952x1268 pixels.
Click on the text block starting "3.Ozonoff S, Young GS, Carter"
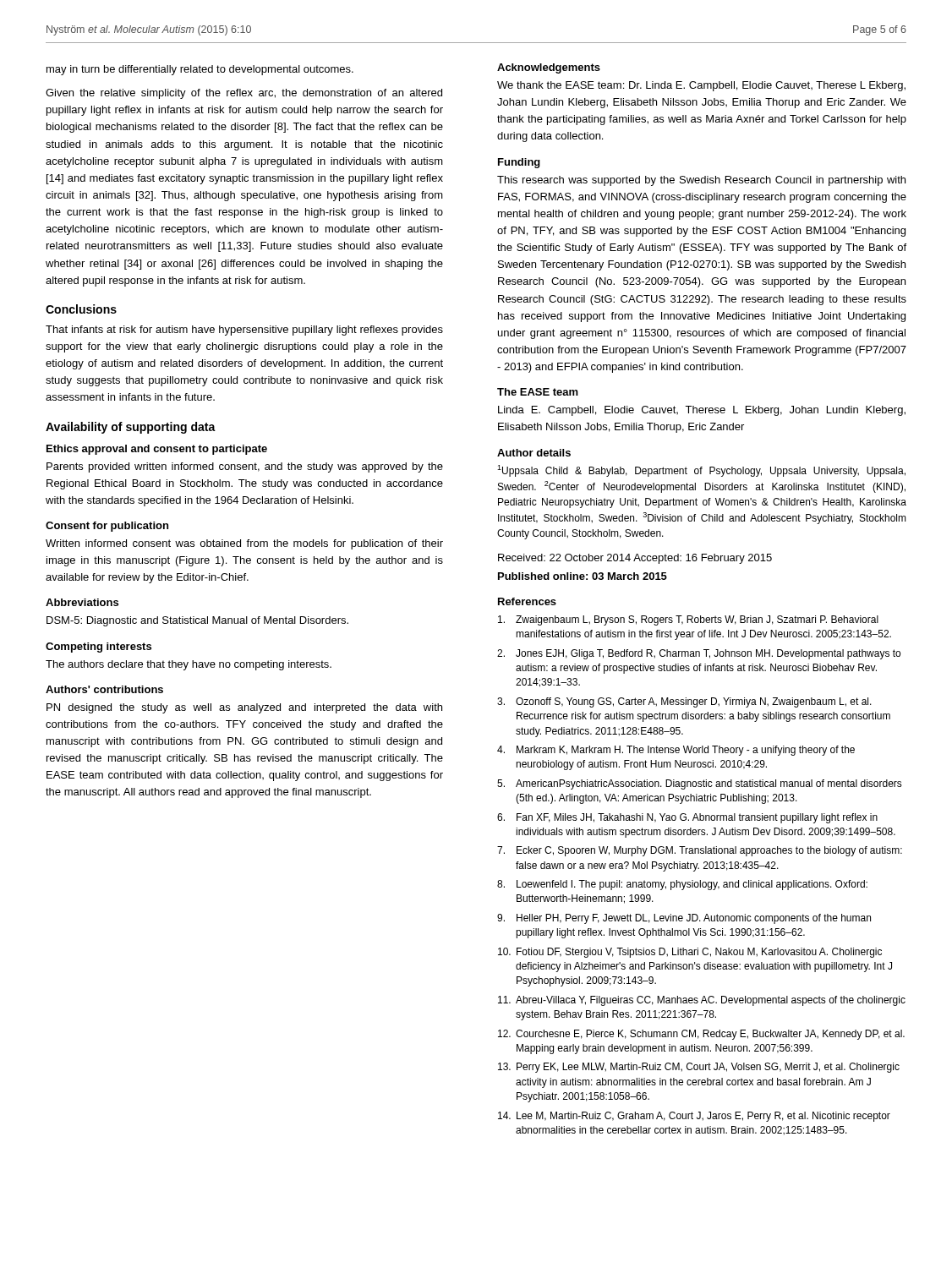point(702,717)
